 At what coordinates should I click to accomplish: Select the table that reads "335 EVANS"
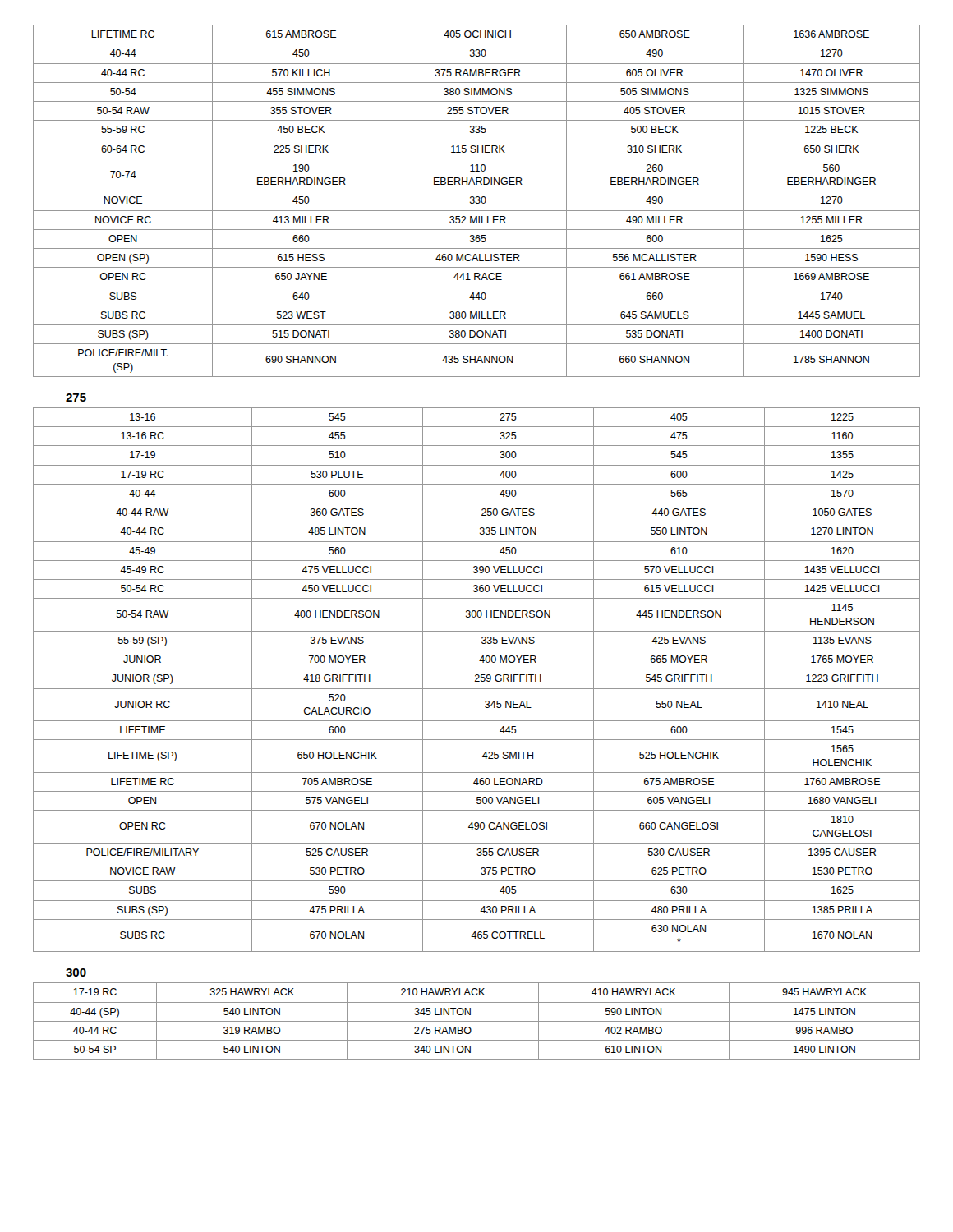coord(476,680)
